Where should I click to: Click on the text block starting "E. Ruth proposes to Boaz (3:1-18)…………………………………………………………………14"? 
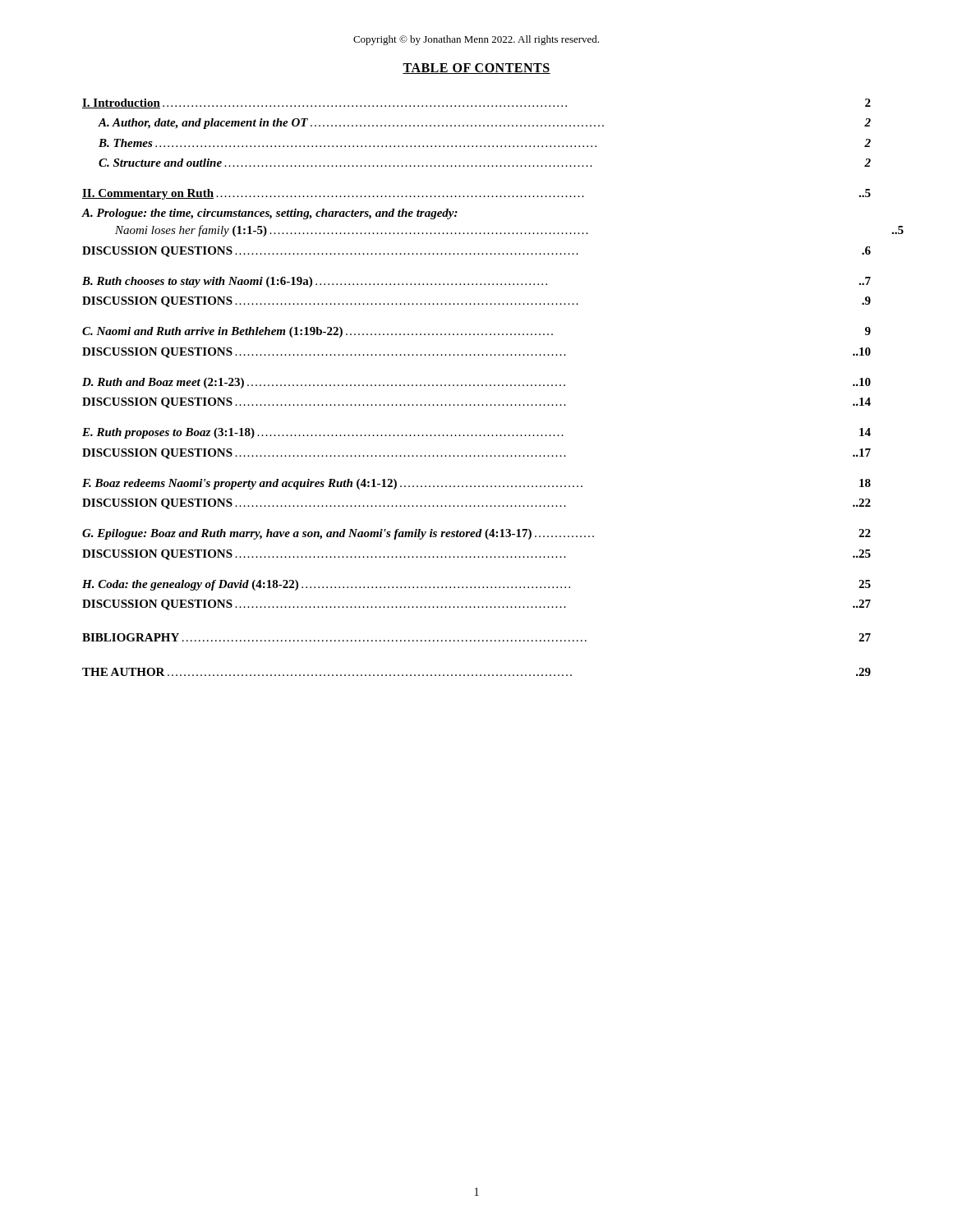476,433
